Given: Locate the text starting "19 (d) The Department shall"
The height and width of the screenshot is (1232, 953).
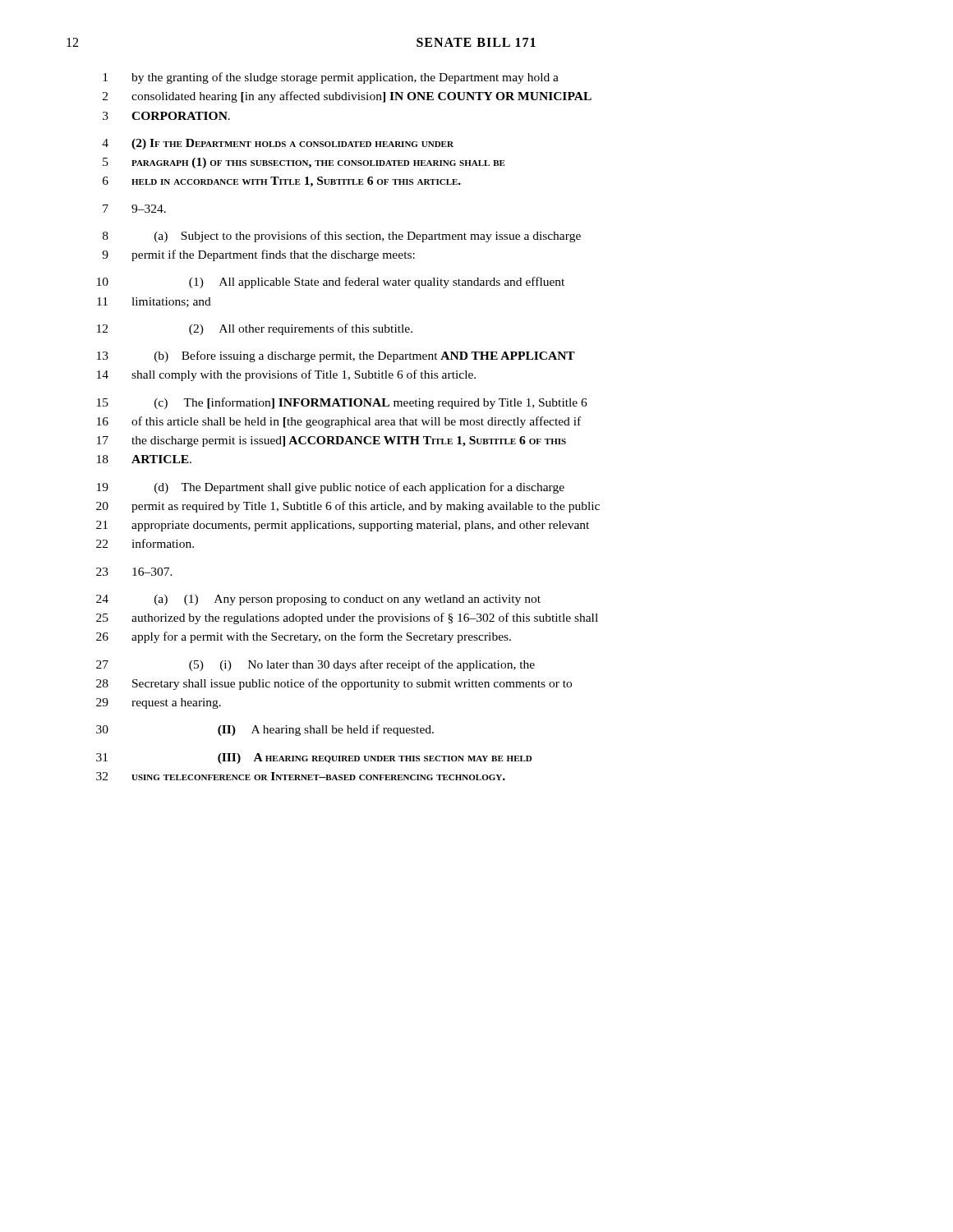Looking at the screenshot, I should (476, 515).
